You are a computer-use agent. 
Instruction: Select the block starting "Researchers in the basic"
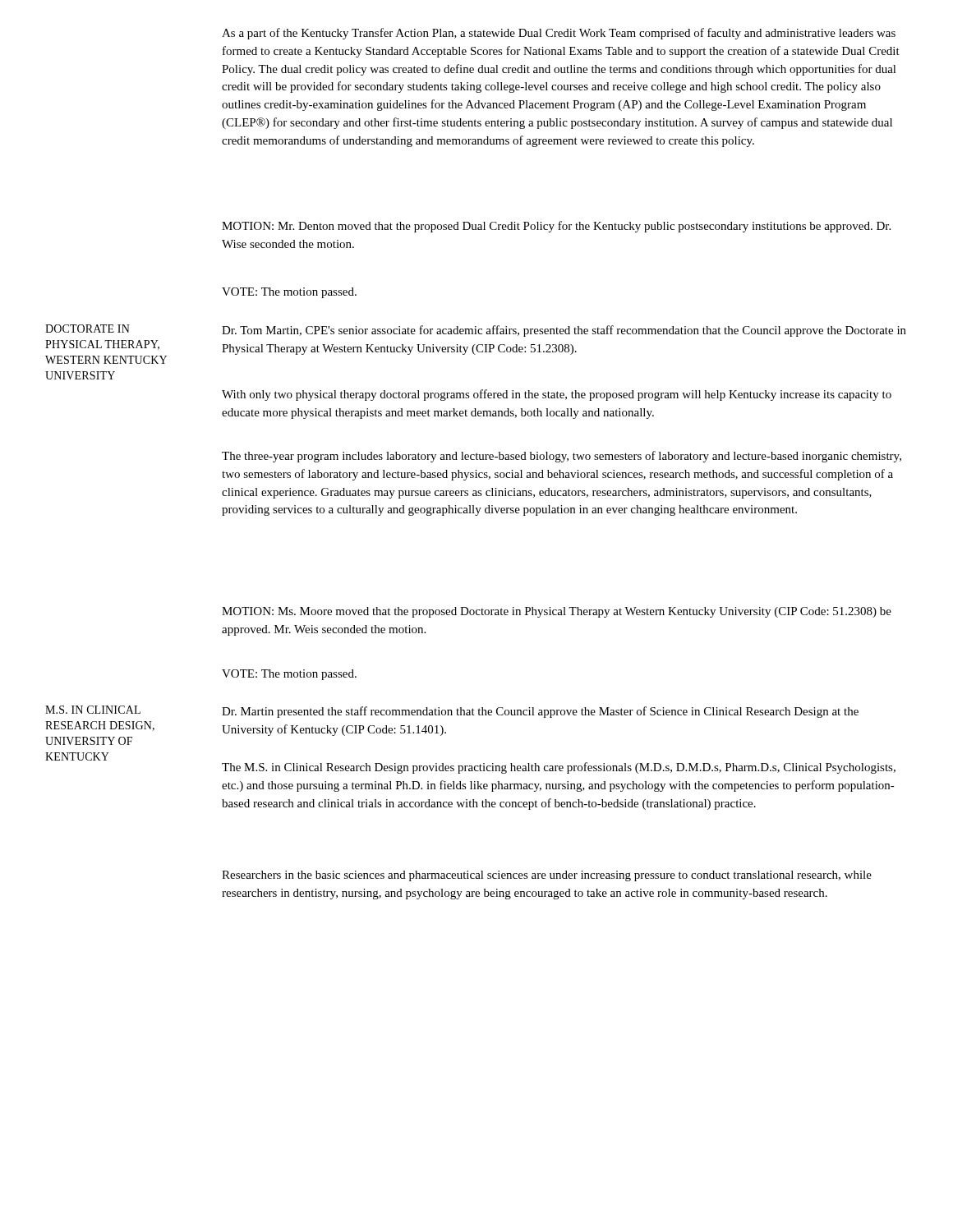[547, 884]
